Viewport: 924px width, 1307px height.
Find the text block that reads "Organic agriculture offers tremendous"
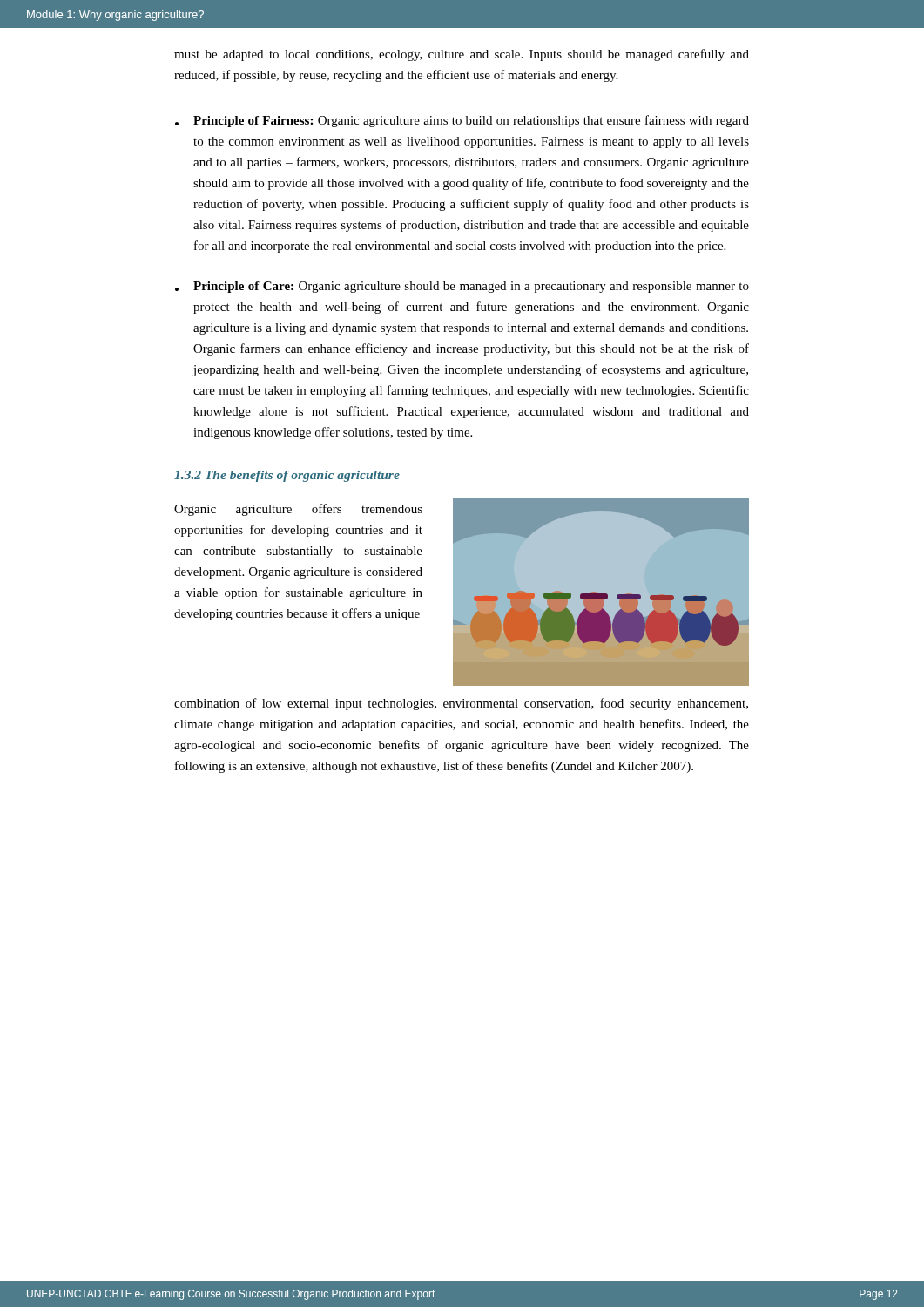tap(298, 561)
